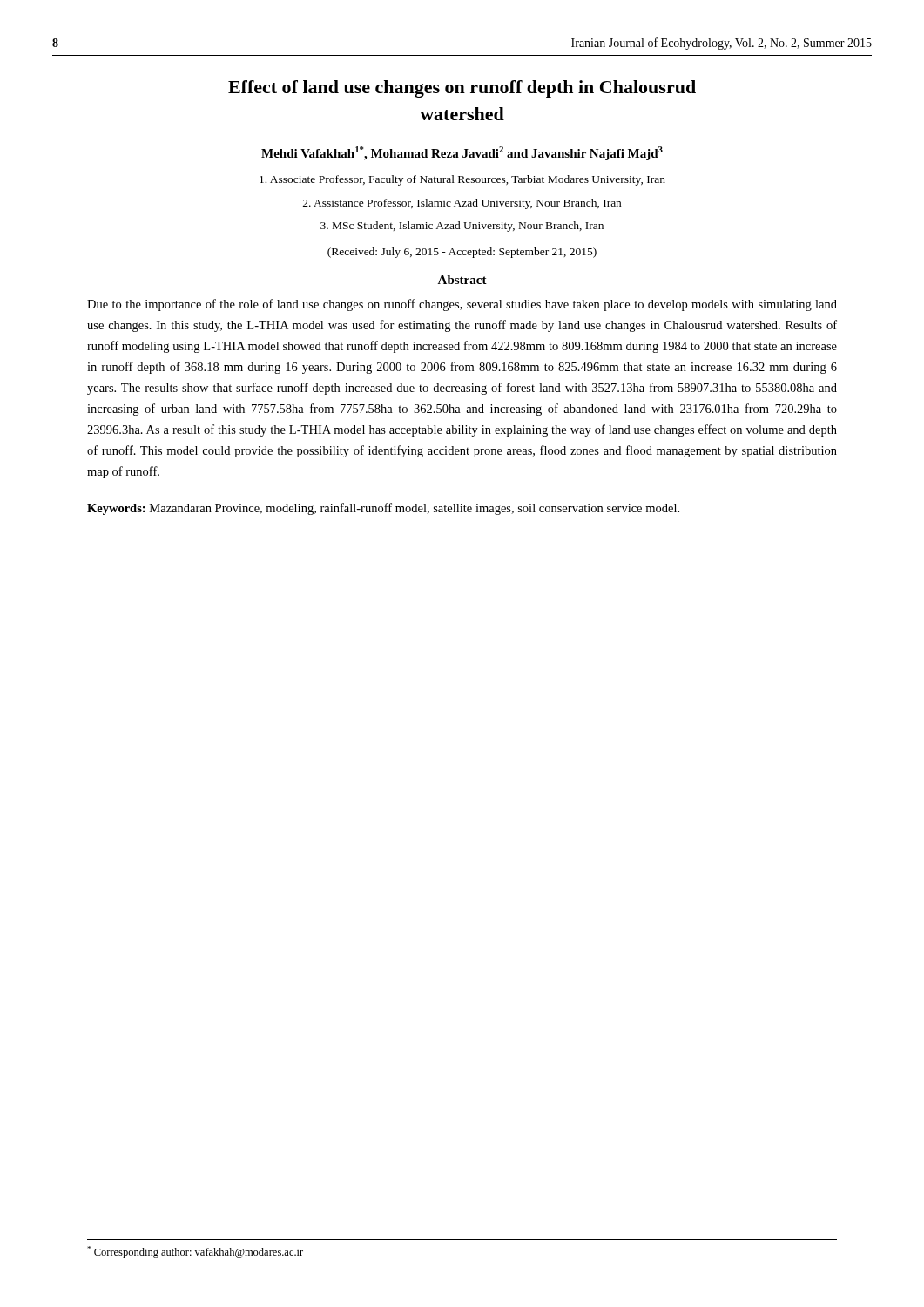
Task: Navigate to the region starting "Corresponding author: vafakhah@modares.ac.ir"
Action: point(195,1251)
